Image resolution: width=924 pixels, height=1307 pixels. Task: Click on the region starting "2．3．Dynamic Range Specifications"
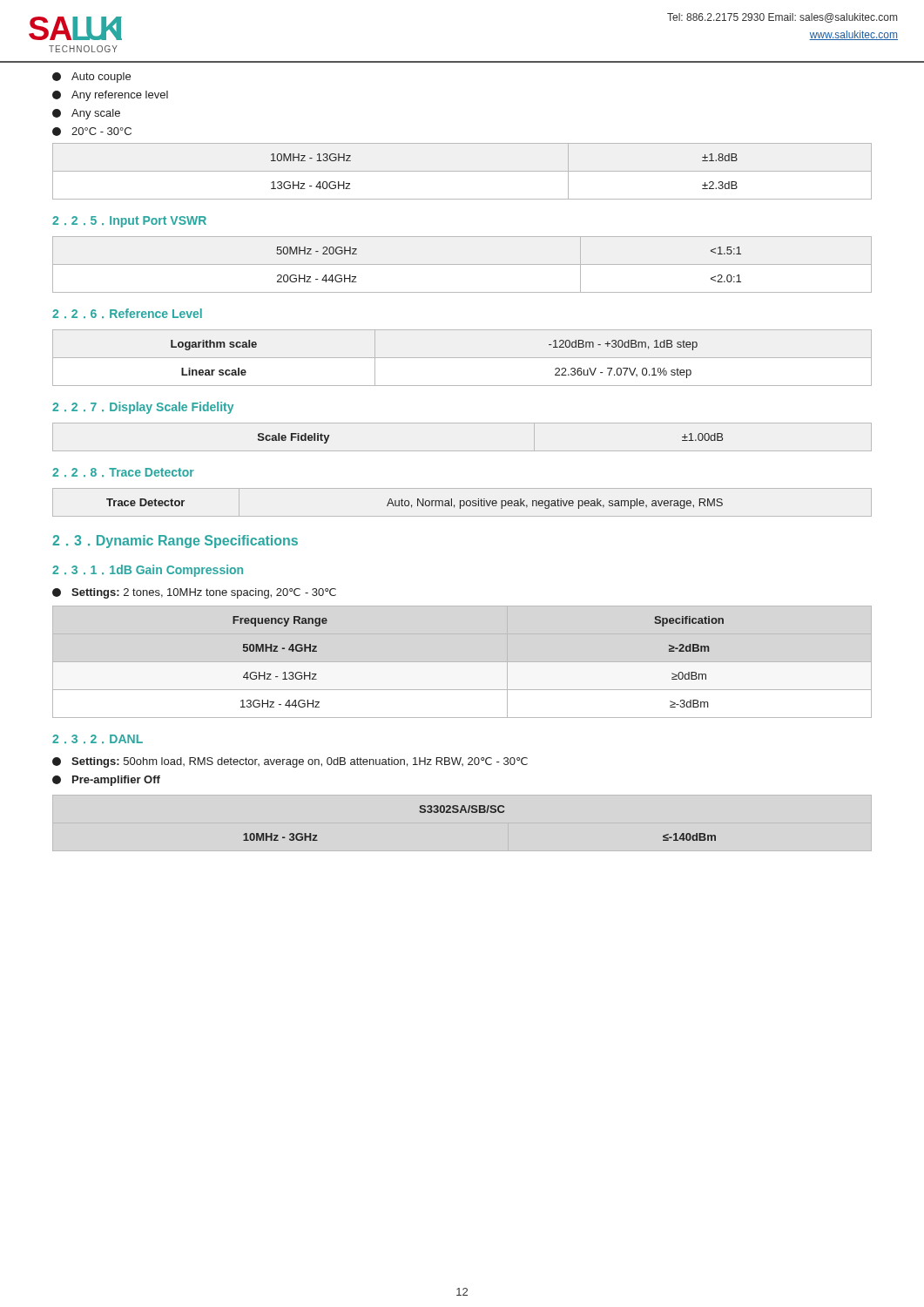pos(175,541)
